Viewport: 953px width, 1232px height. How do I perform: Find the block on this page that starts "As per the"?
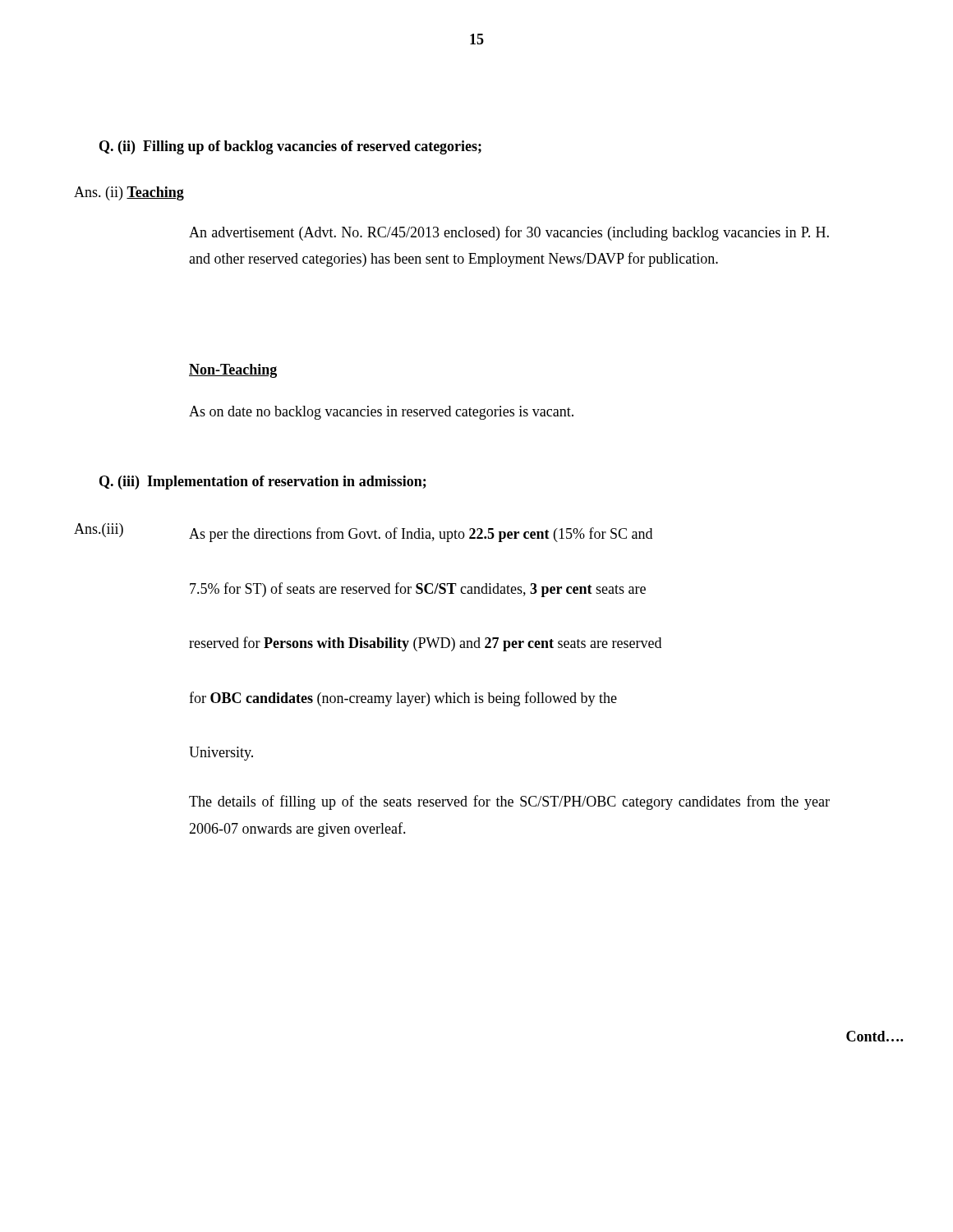coord(425,643)
